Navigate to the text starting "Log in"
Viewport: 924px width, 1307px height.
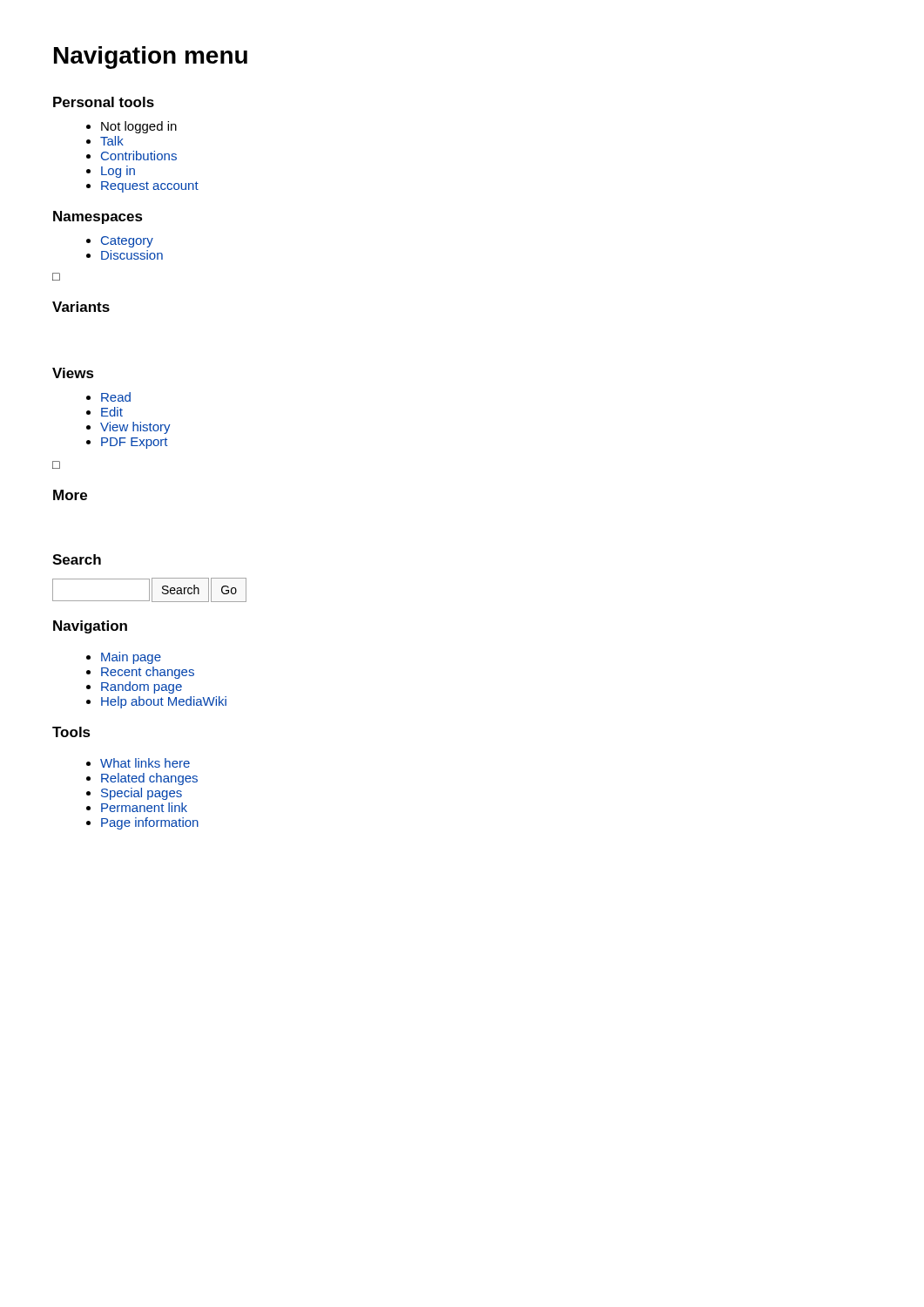point(118,170)
